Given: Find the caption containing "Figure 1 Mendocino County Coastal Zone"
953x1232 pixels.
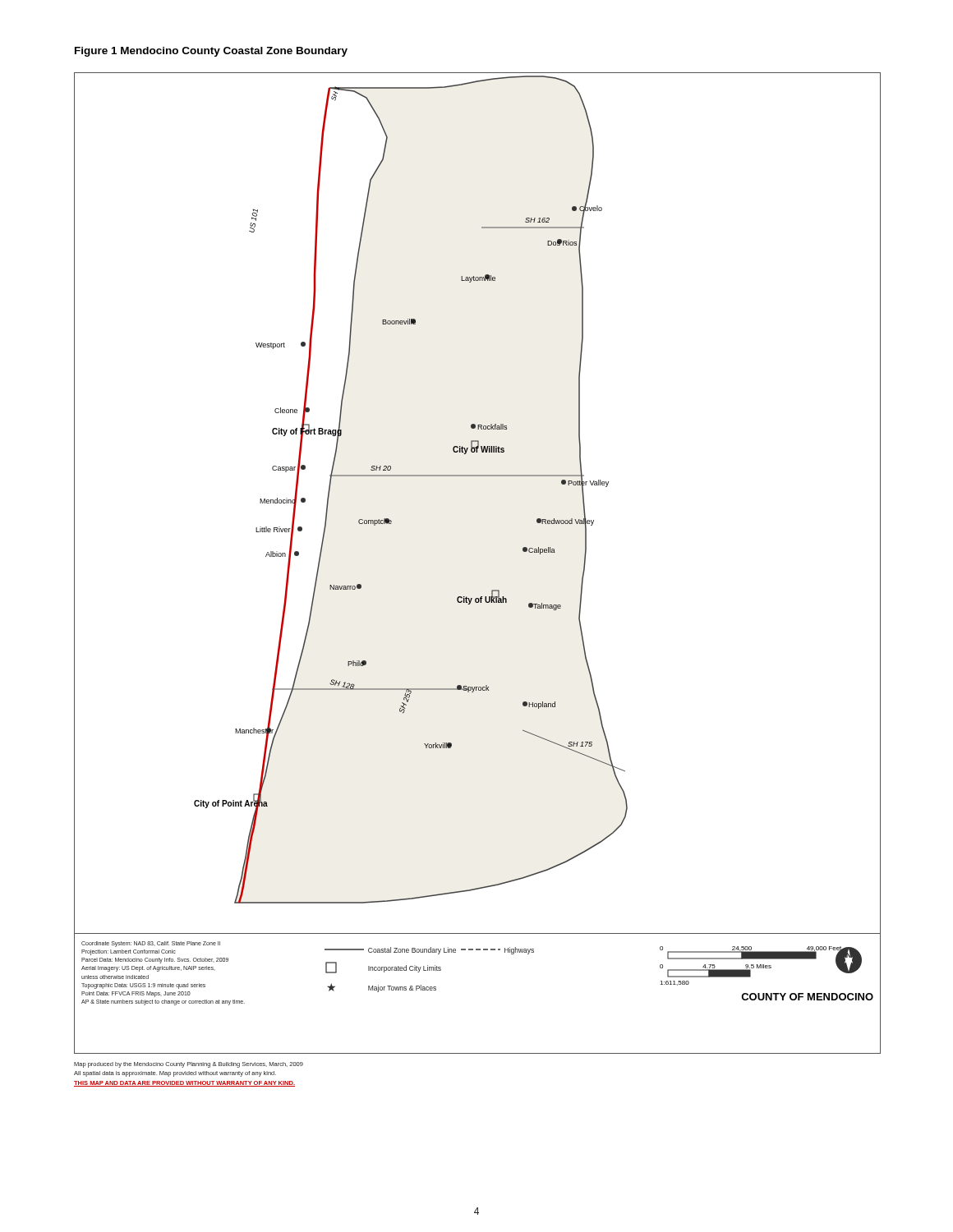Looking at the screenshot, I should [211, 51].
